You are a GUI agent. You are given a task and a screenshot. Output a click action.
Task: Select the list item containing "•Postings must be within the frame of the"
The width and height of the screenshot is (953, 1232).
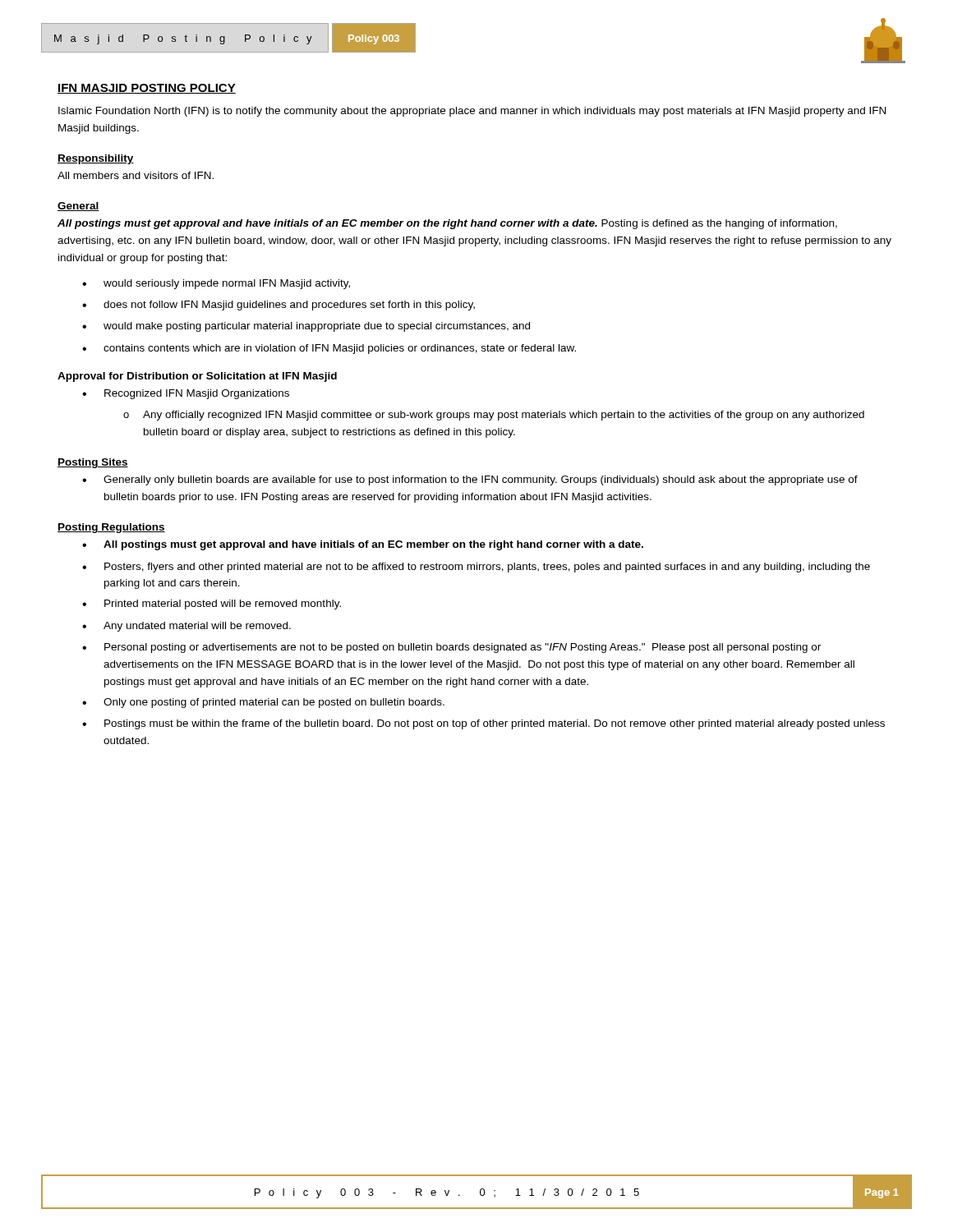tap(489, 733)
